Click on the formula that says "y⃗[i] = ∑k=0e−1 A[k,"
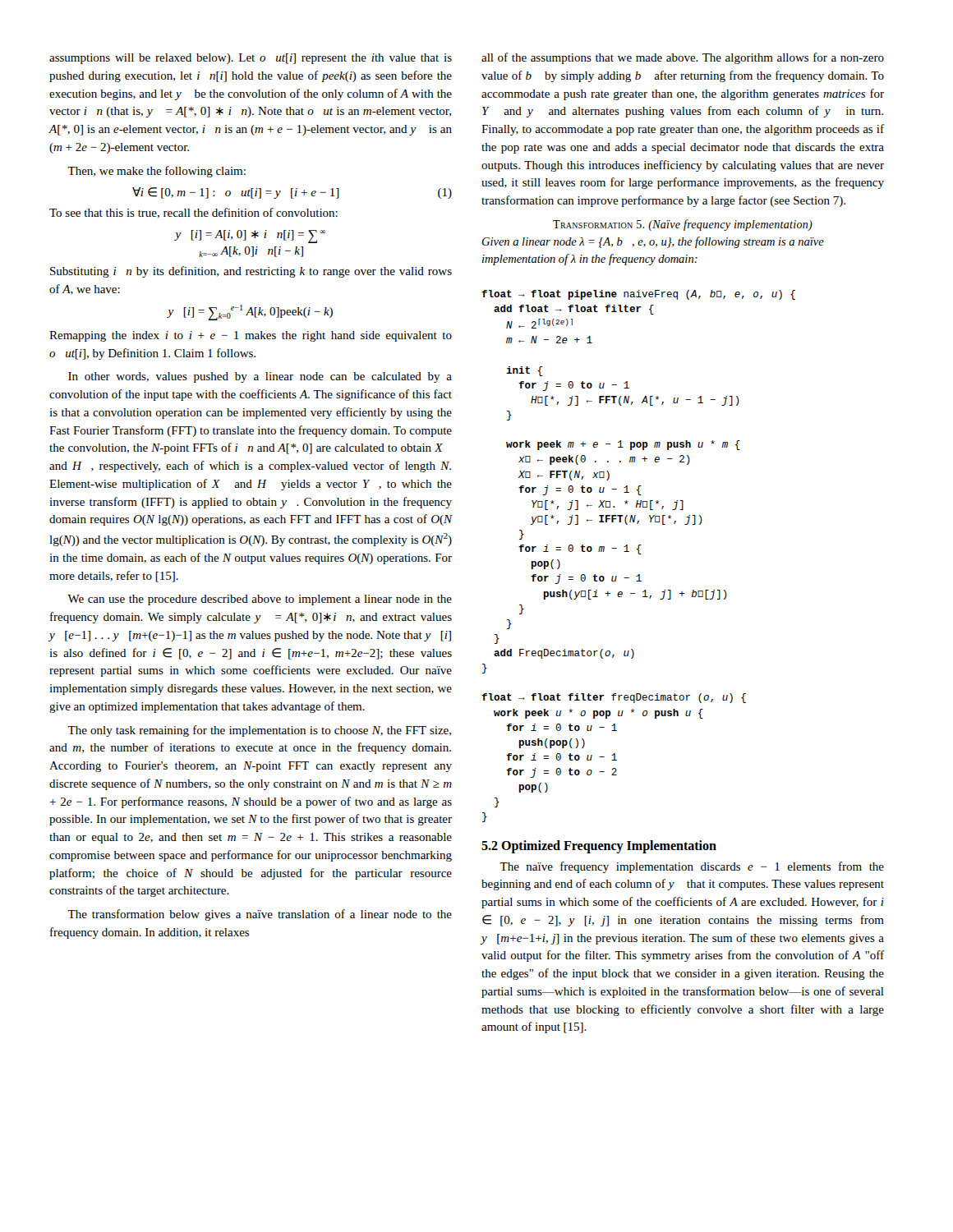 [251, 312]
